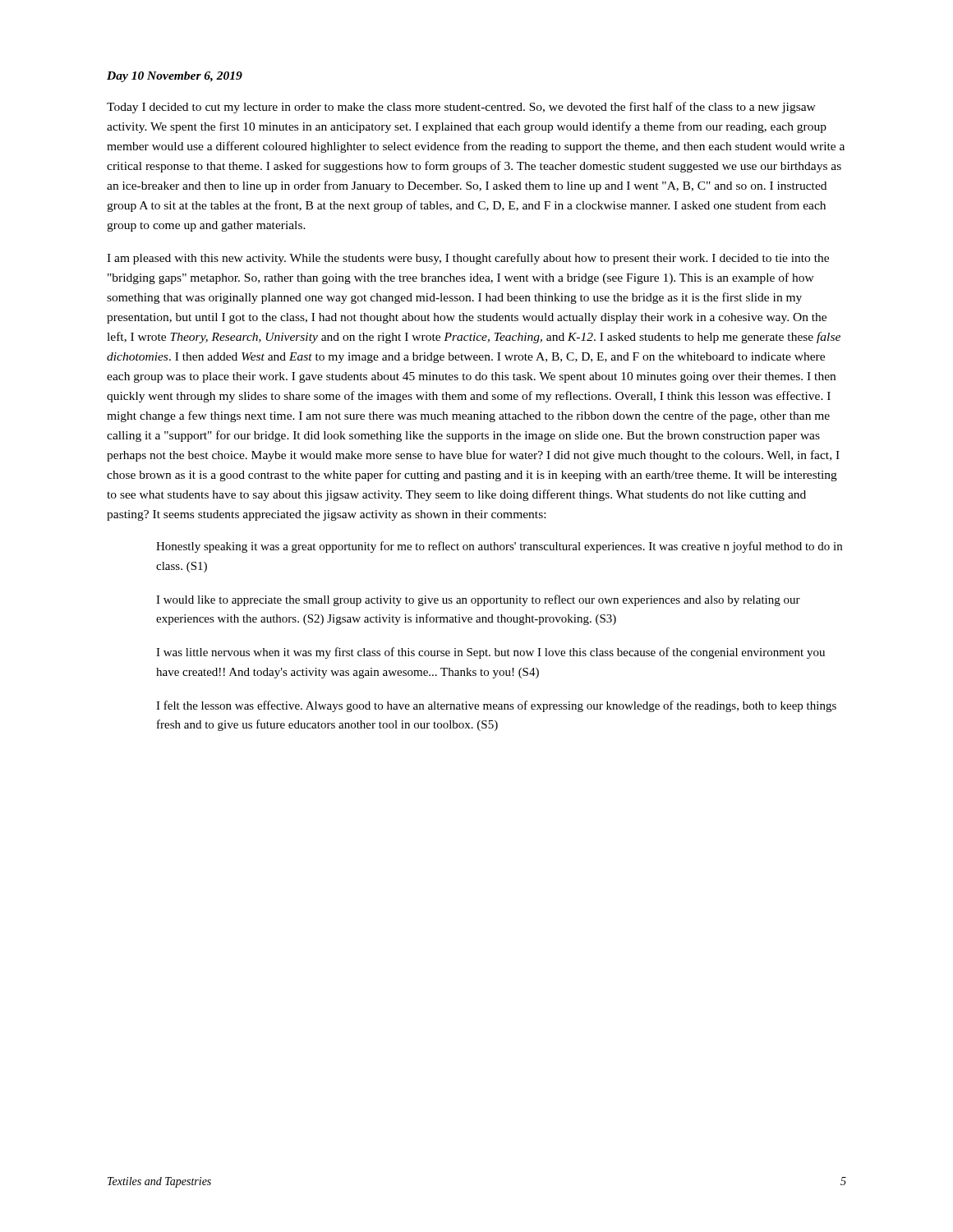Locate the block of text that opens with "I felt the lesson was"
Viewport: 953px width, 1232px height.
[496, 715]
